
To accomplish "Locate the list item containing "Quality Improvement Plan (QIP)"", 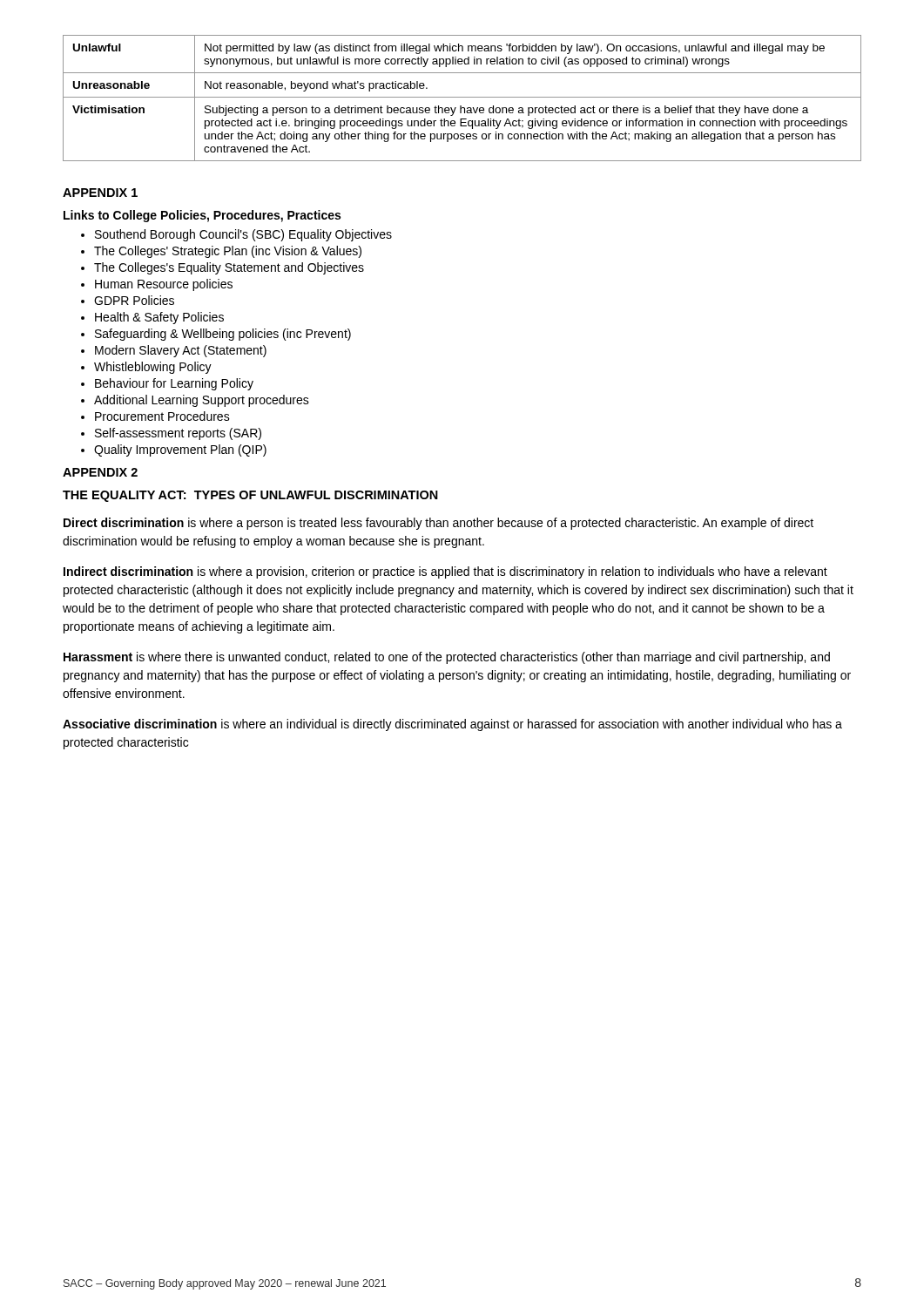I will pyautogui.click(x=174, y=450).
